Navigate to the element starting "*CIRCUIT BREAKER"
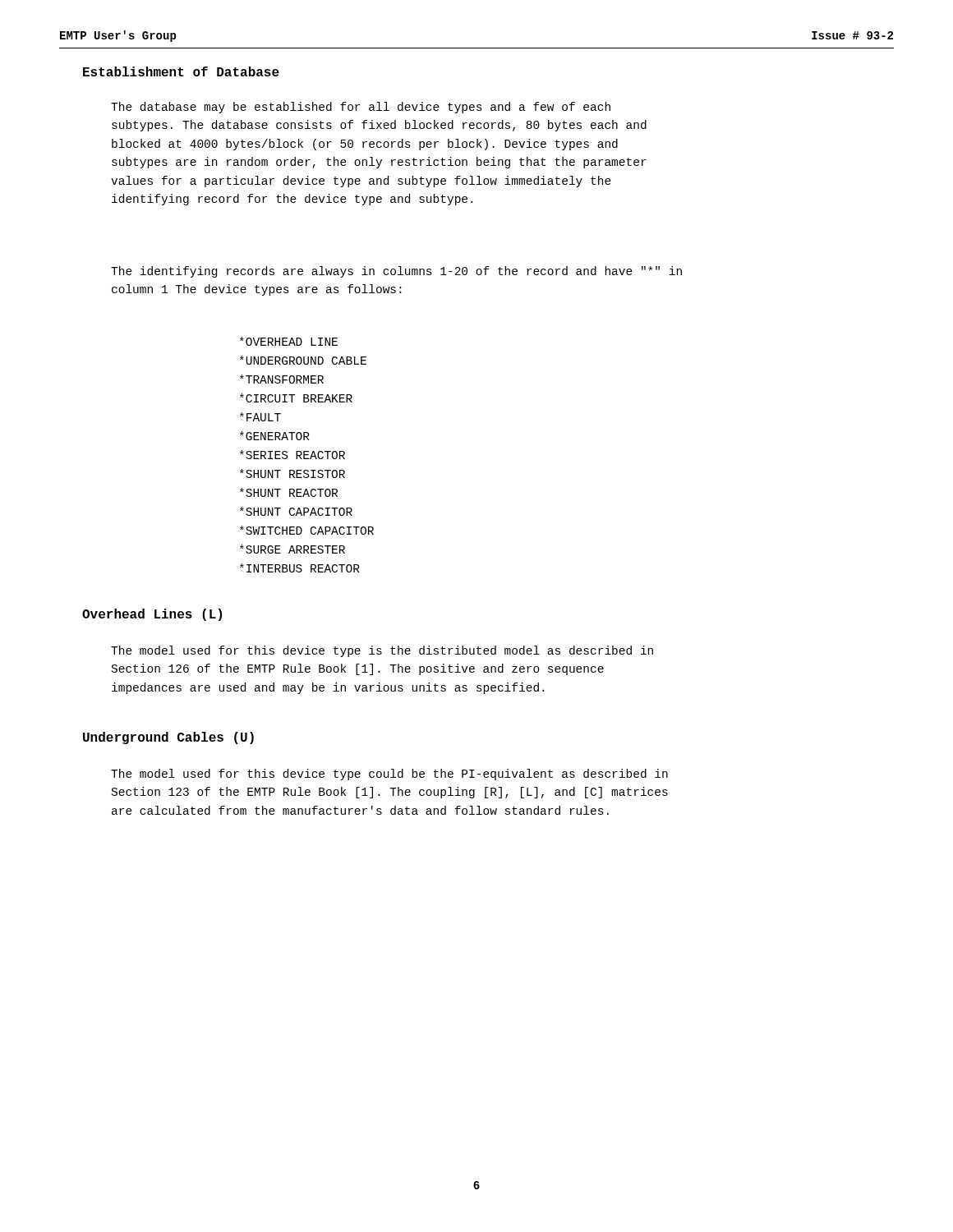The width and height of the screenshot is (953, 1232). tap(295, 399)
